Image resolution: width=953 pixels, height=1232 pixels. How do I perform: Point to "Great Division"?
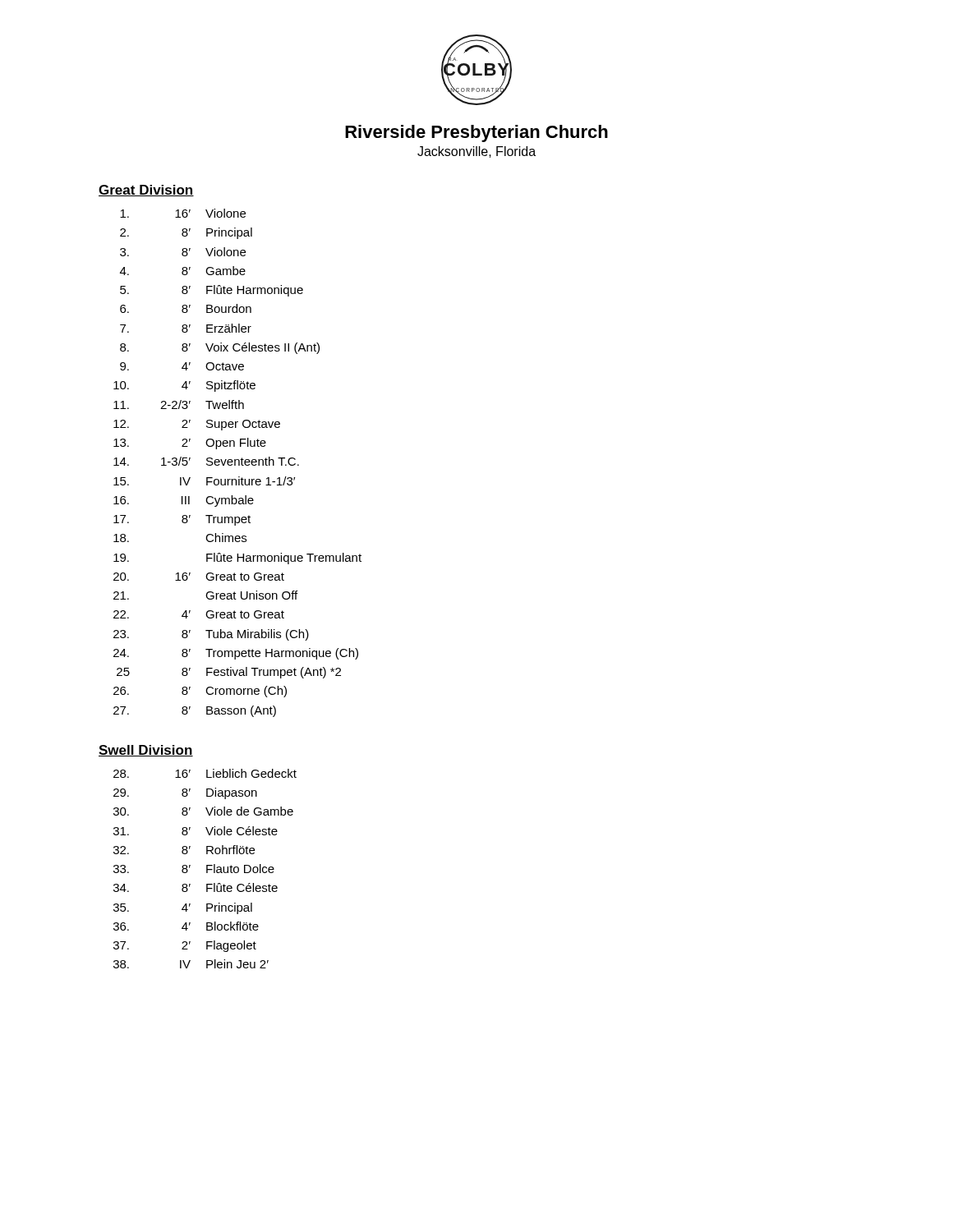pos(146,190)
